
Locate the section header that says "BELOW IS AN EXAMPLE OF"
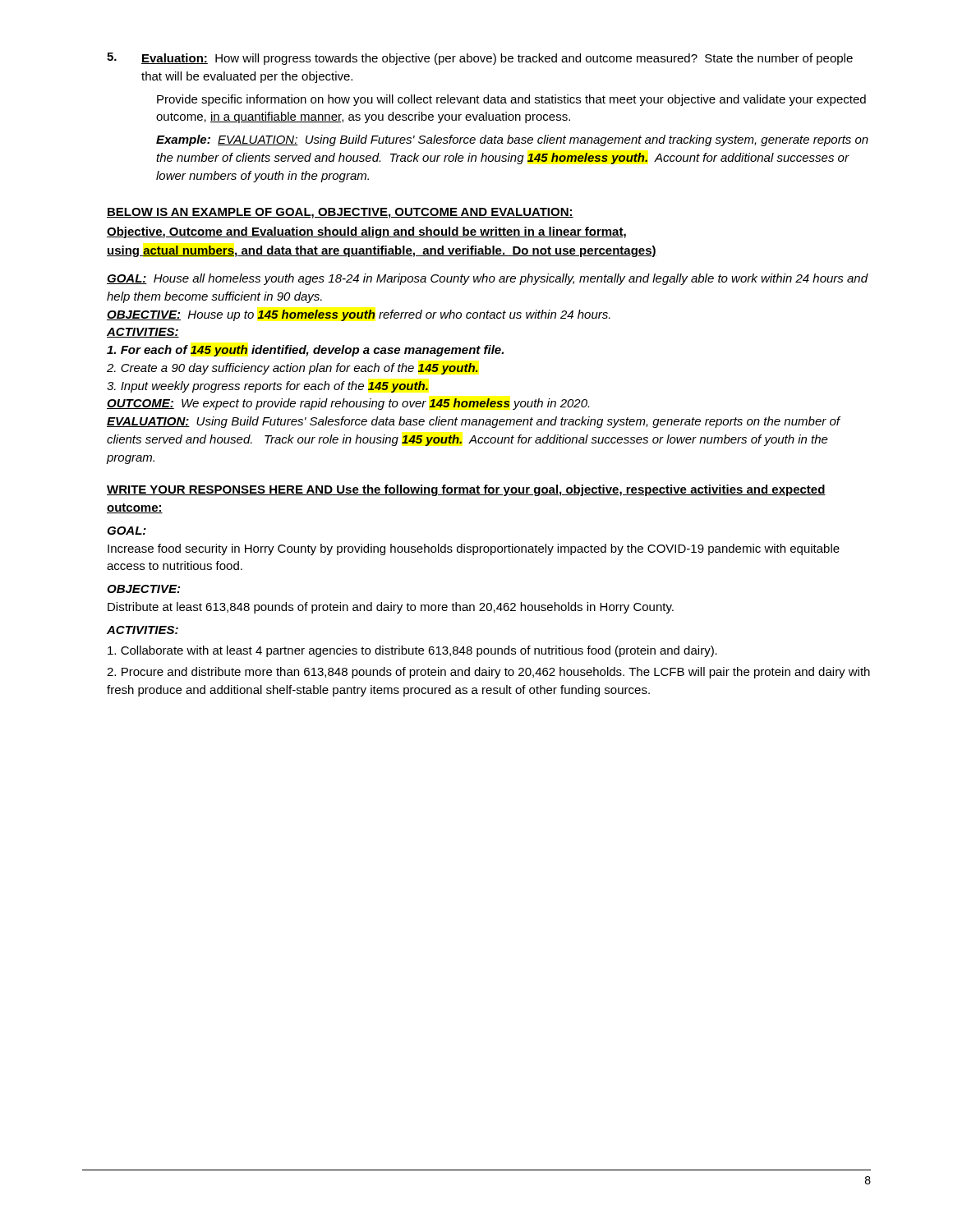489,231
